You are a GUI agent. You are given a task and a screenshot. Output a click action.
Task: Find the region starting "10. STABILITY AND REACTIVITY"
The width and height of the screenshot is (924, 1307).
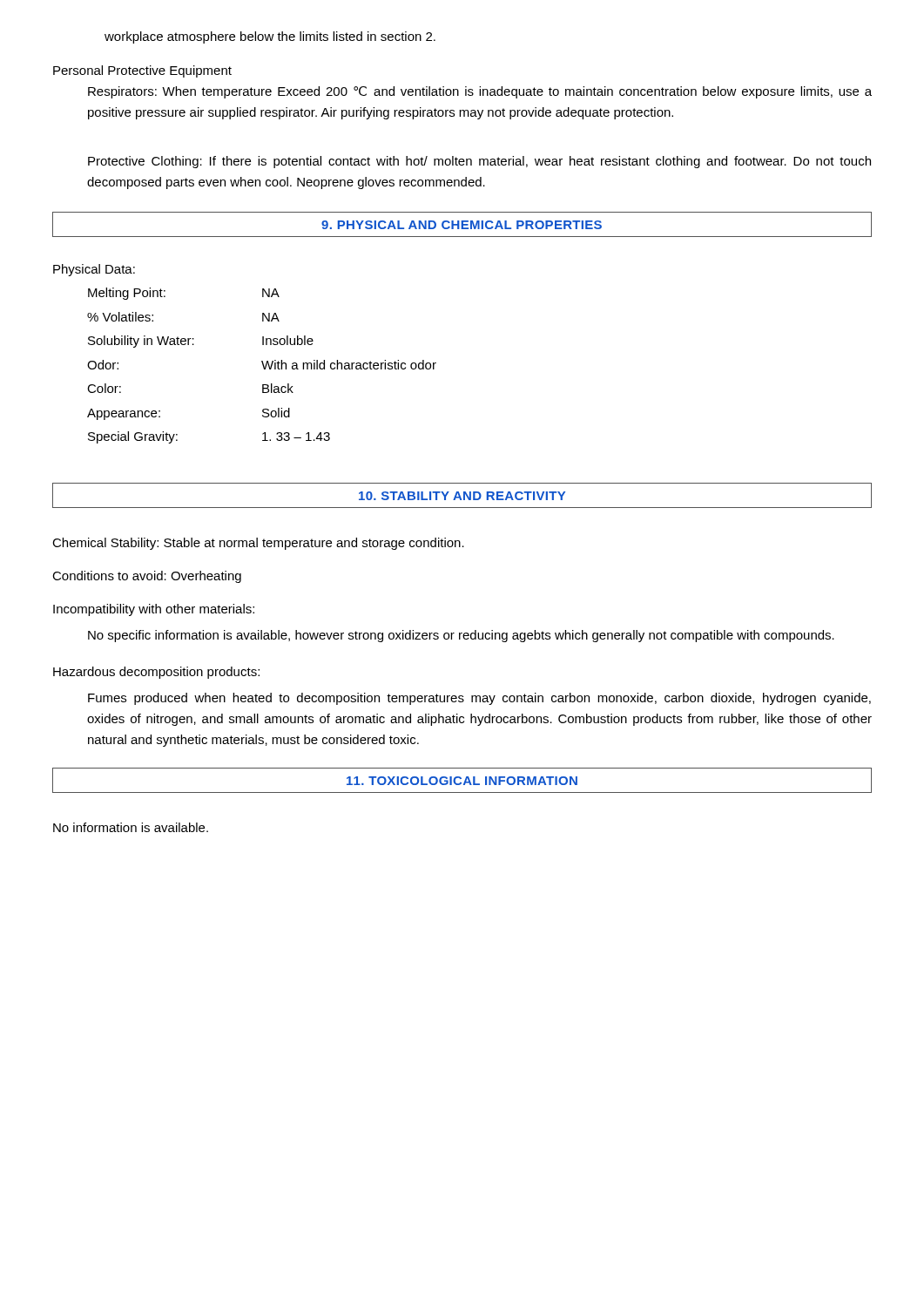click(x=462, y=495)
